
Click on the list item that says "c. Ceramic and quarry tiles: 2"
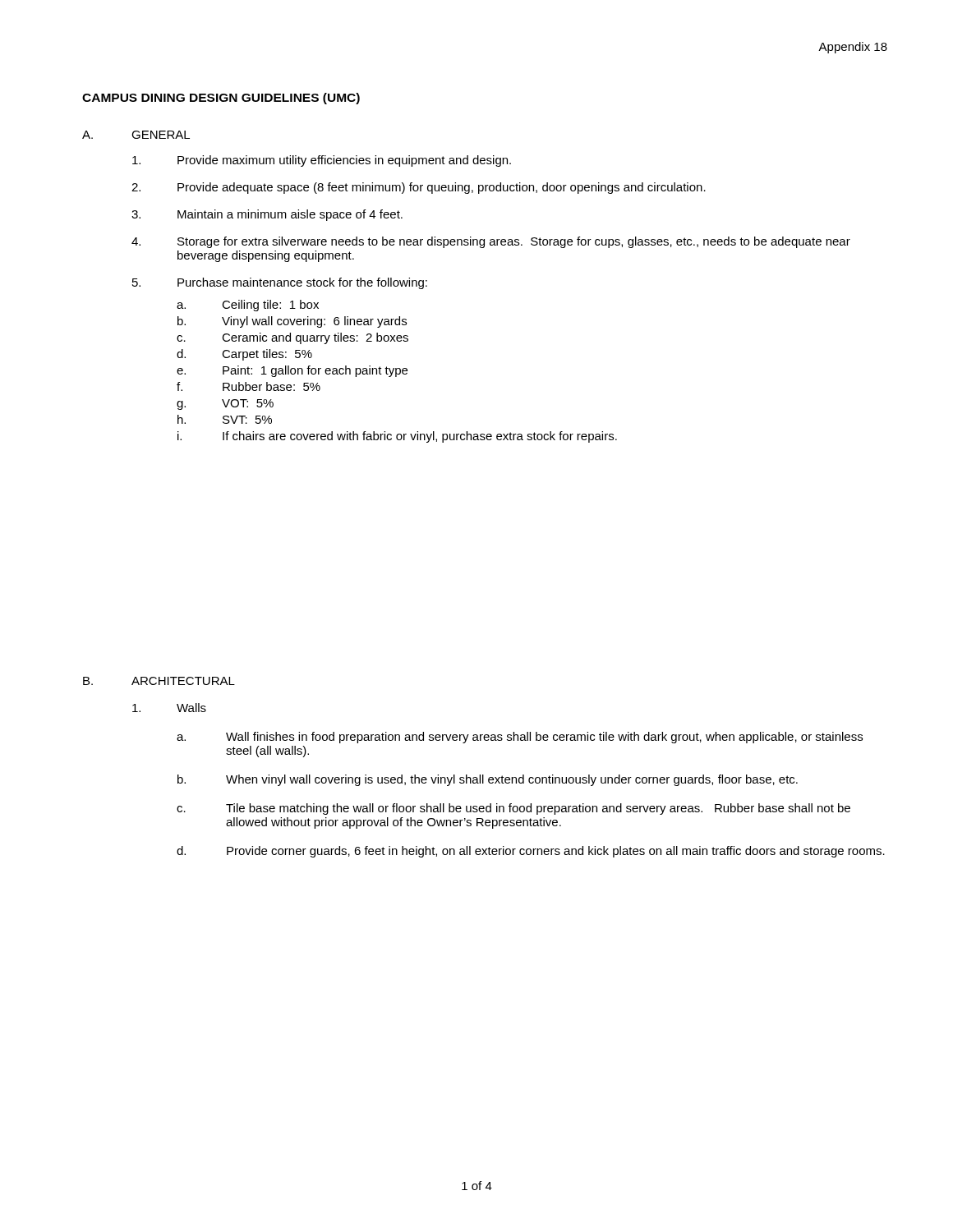(x=293, y=337)
